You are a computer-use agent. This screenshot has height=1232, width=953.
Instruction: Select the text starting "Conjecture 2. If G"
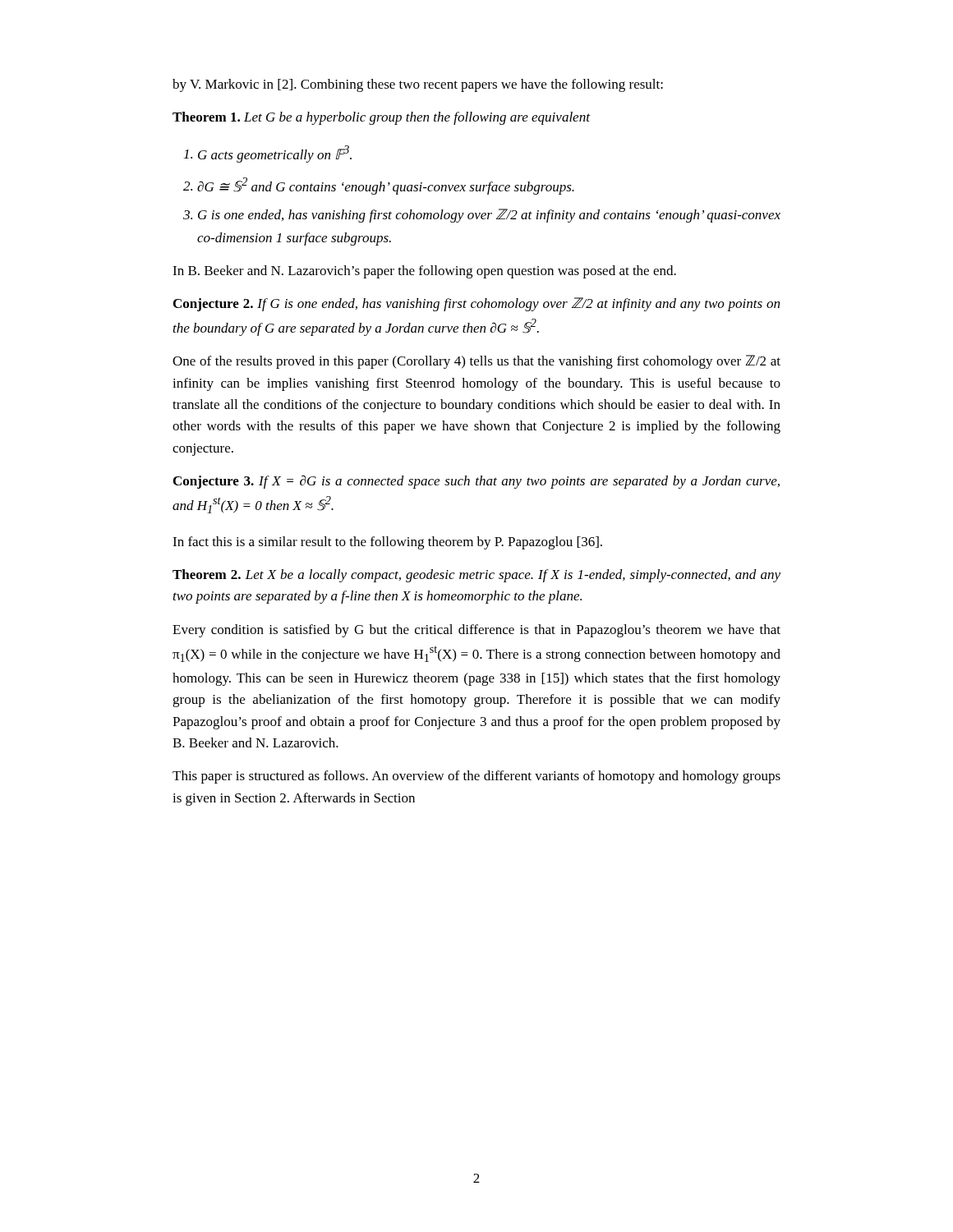pos(476,316)
